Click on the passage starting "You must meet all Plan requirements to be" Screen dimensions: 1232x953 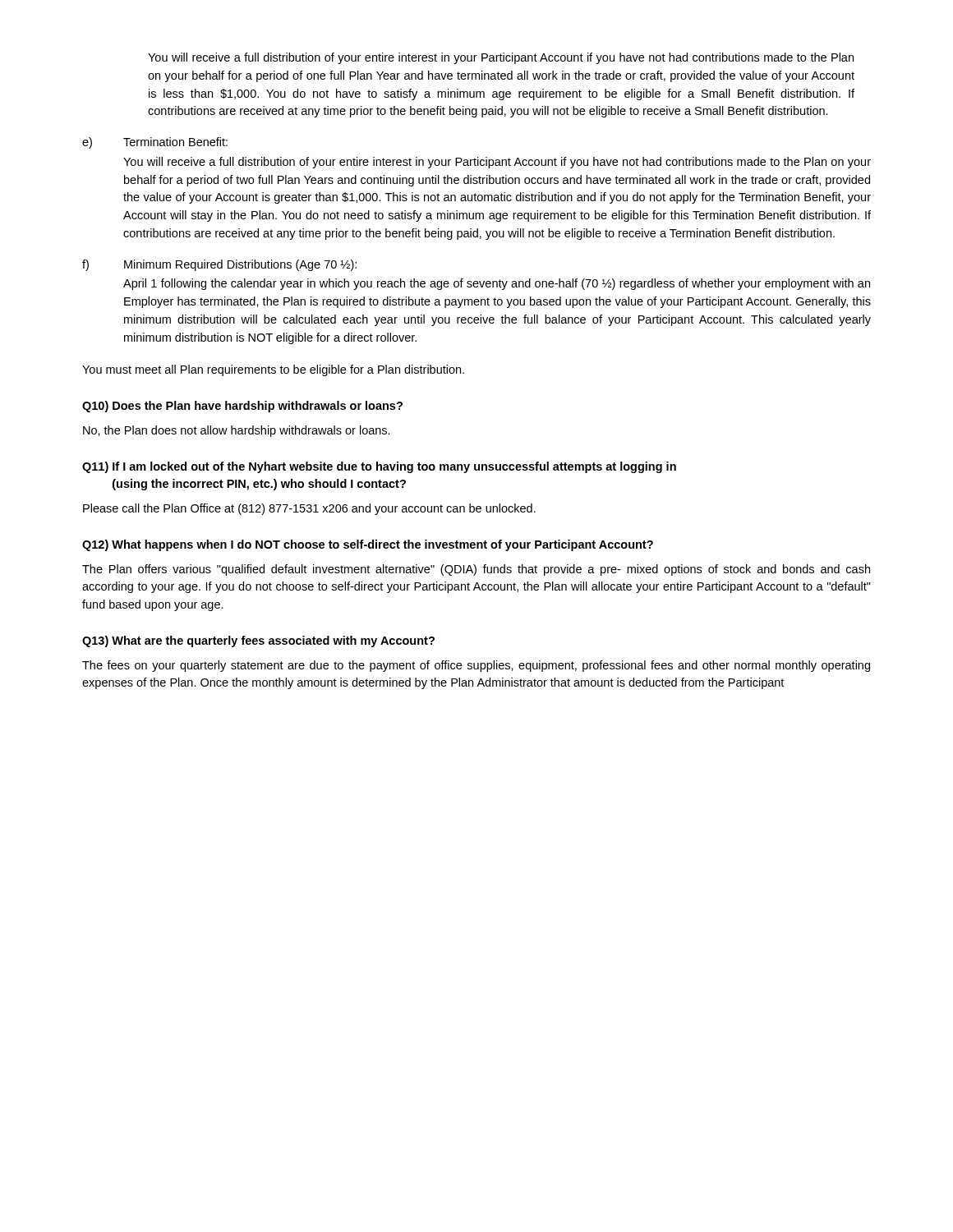[274, 370]
